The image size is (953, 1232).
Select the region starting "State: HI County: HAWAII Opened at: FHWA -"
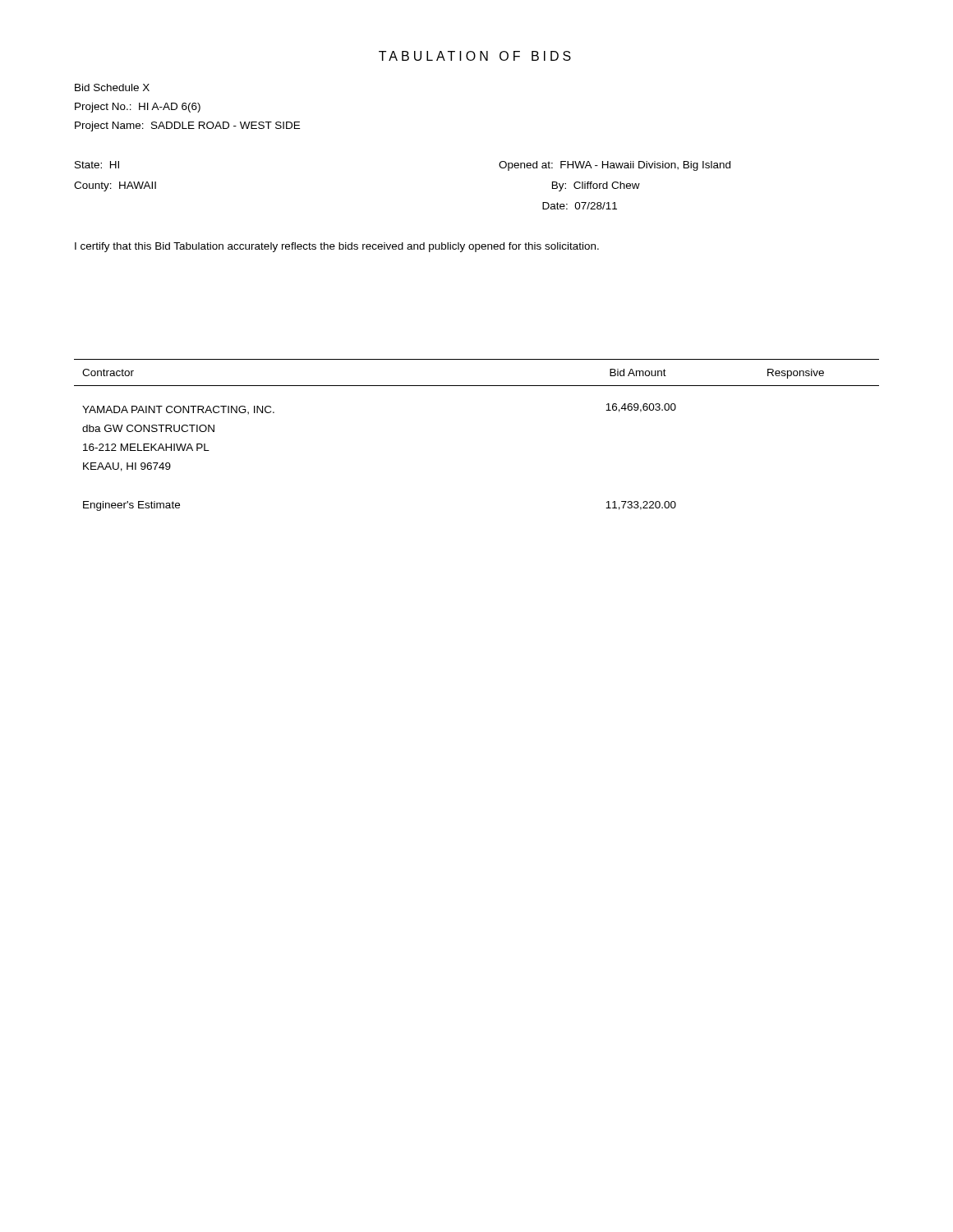pos(101,167)
